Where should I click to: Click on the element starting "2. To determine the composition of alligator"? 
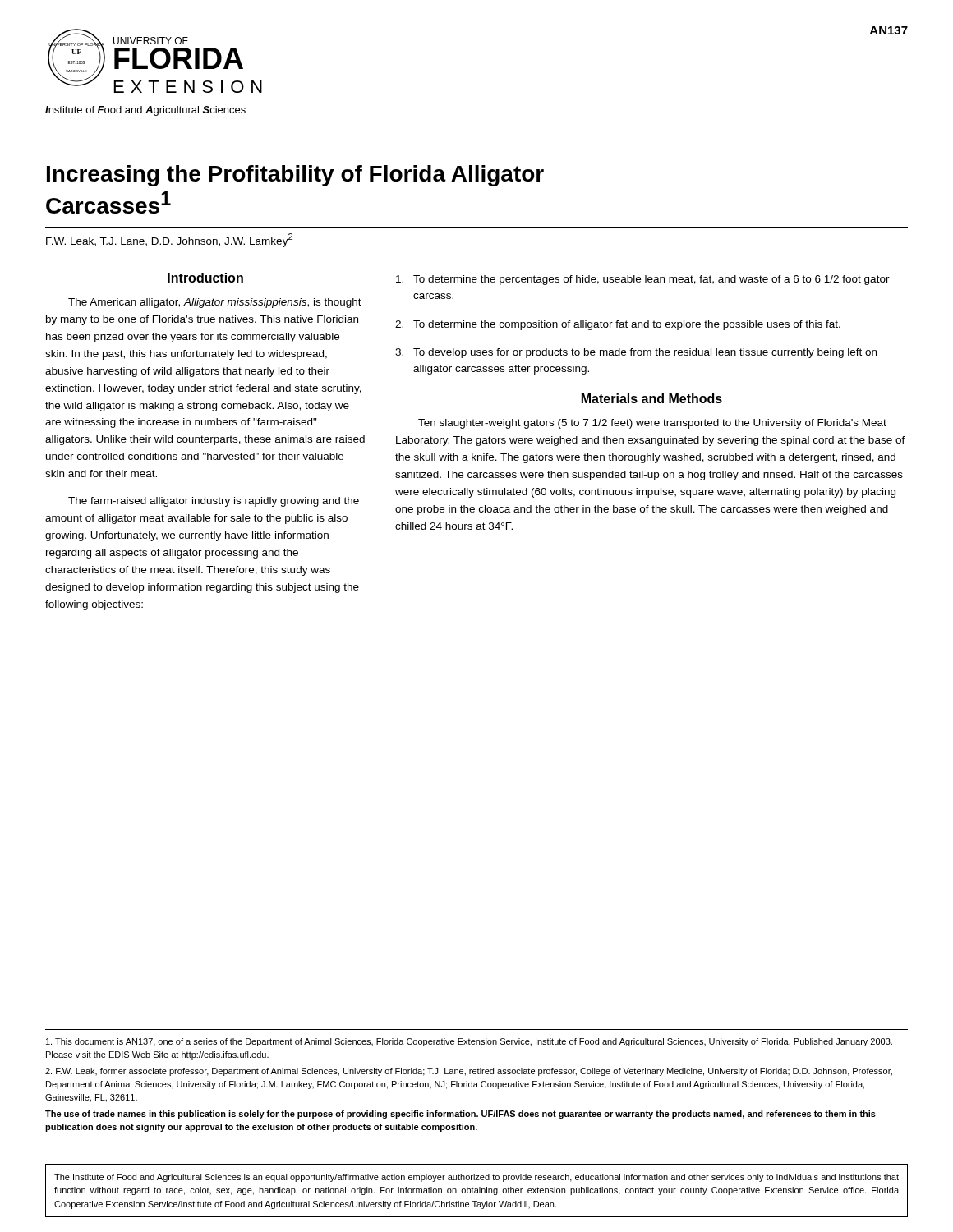tap(652, 324)
